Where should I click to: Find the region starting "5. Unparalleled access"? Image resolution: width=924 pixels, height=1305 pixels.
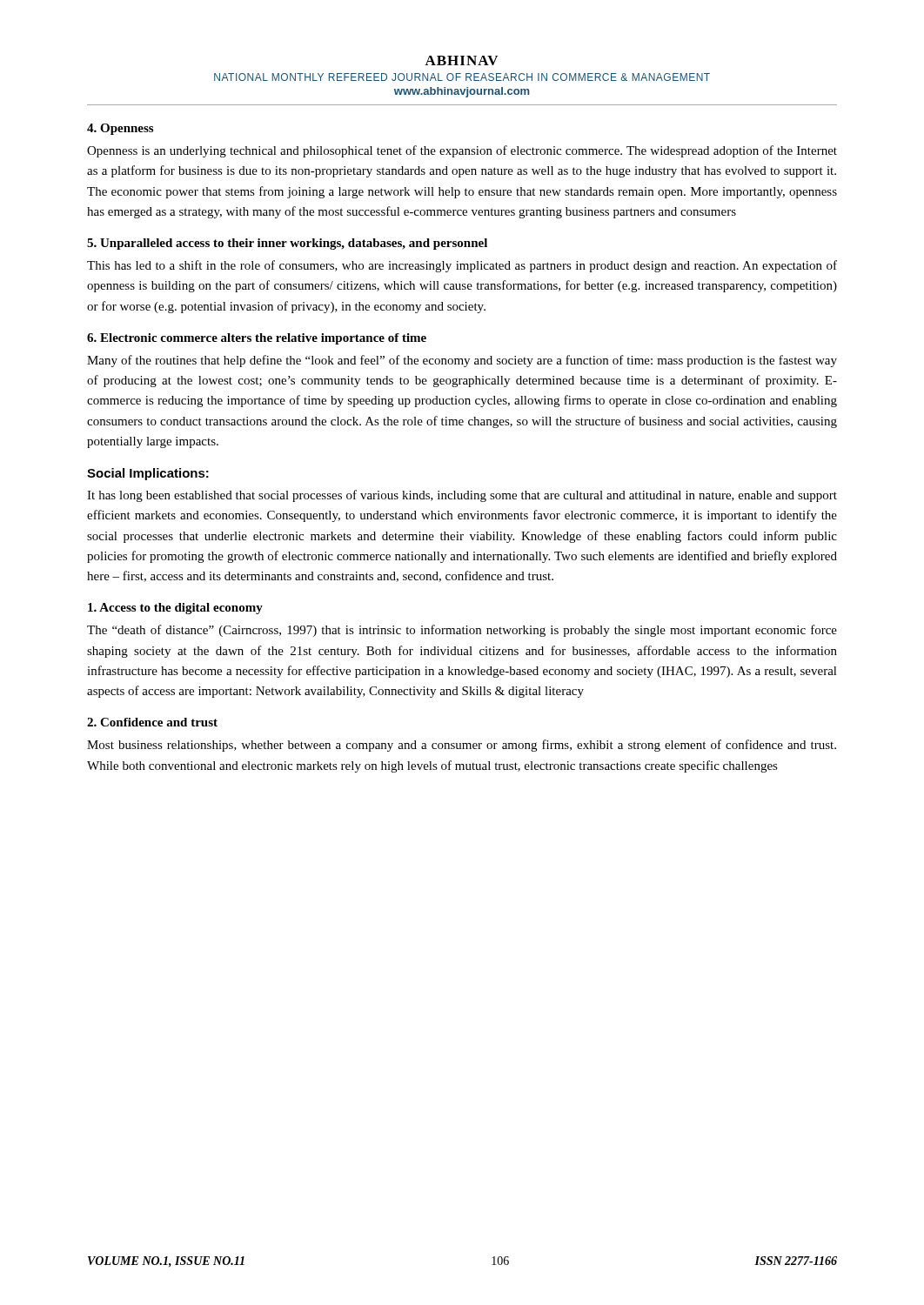287,243
